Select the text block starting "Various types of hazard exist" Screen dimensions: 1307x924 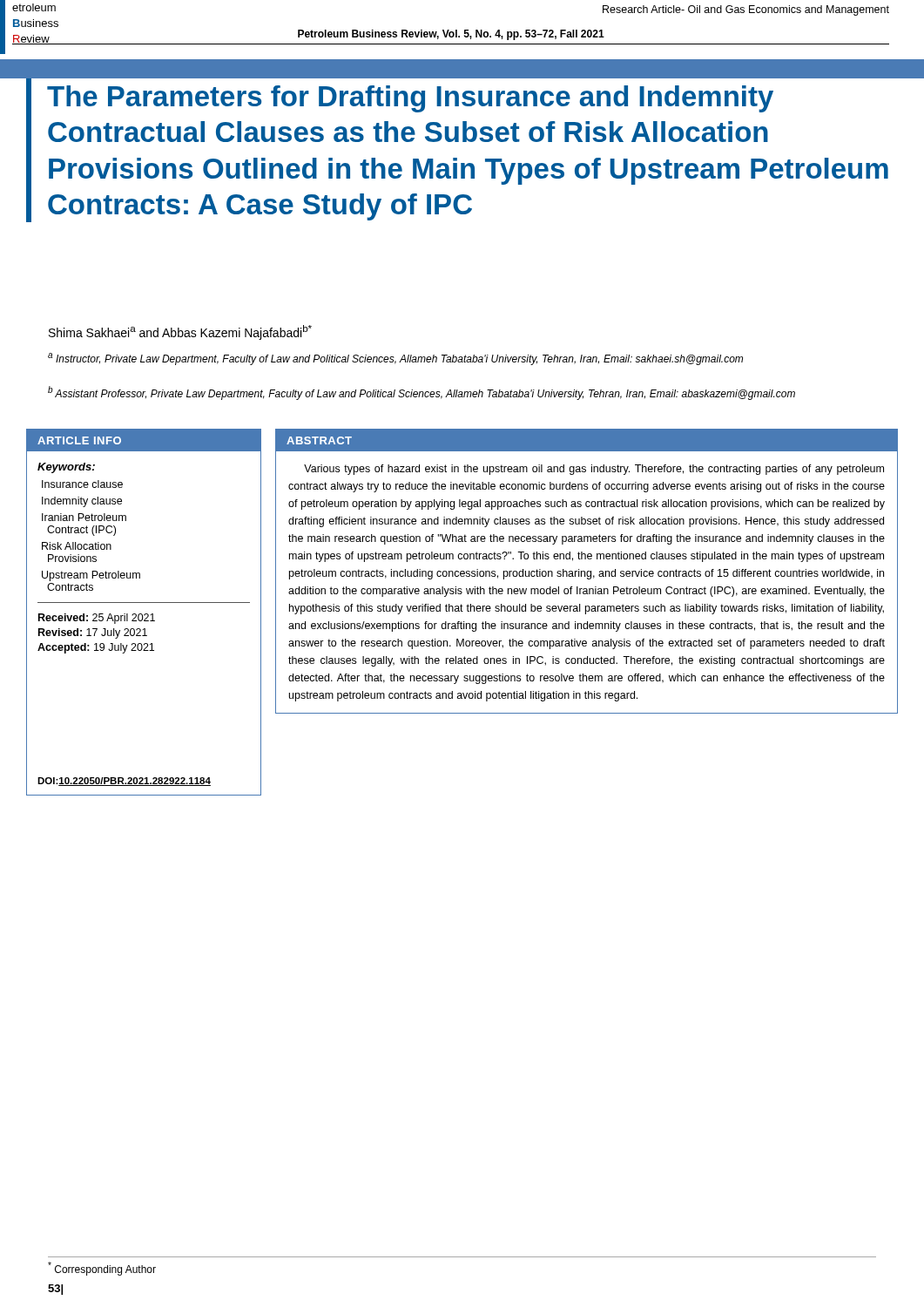[587, 582]
